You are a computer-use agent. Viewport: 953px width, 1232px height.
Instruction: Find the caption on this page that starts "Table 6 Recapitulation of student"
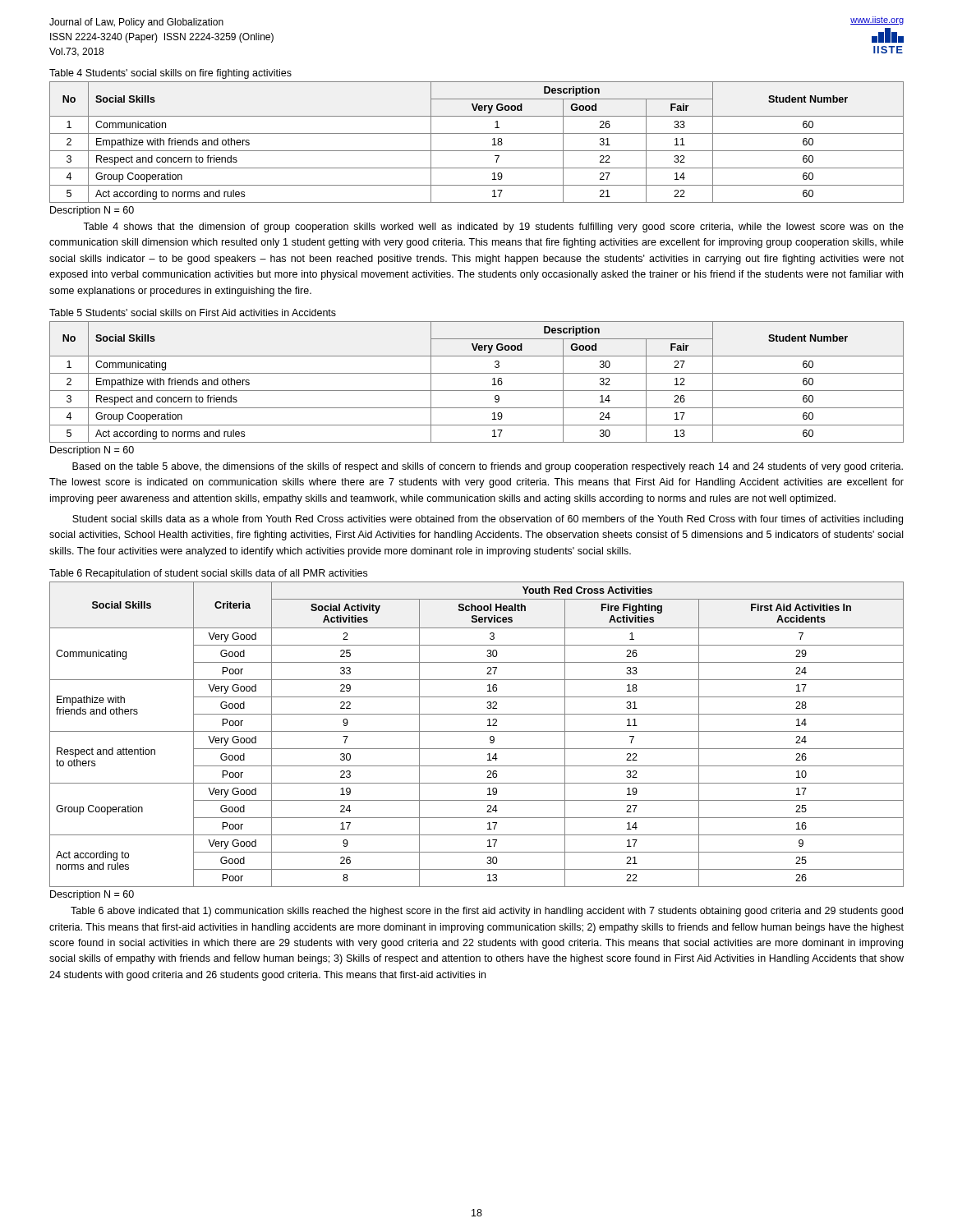209,573
